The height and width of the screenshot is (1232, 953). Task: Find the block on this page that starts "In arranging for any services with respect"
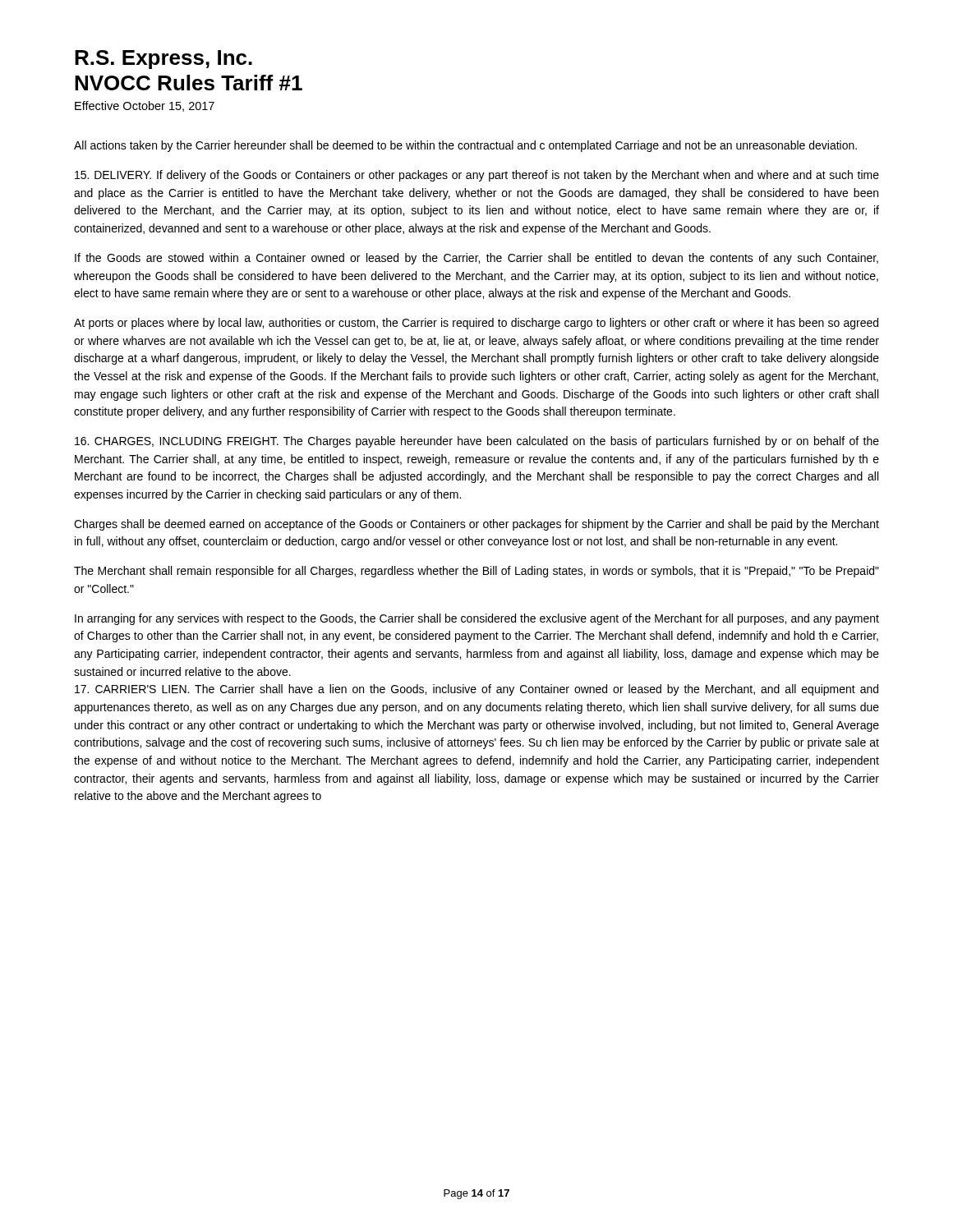[476, 707]
